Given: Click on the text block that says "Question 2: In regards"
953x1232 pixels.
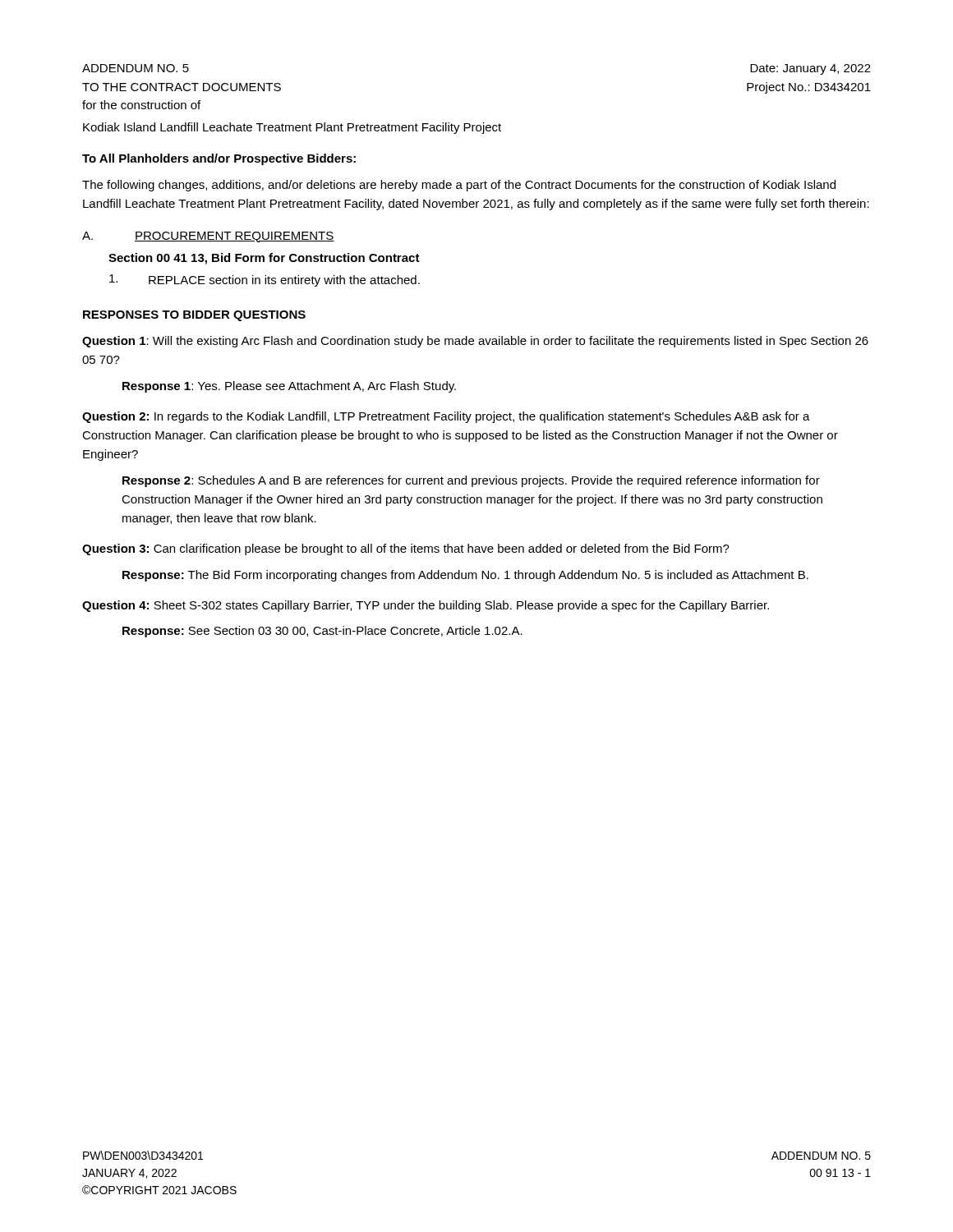Looking at the screenshot, I should coord(476,467).
